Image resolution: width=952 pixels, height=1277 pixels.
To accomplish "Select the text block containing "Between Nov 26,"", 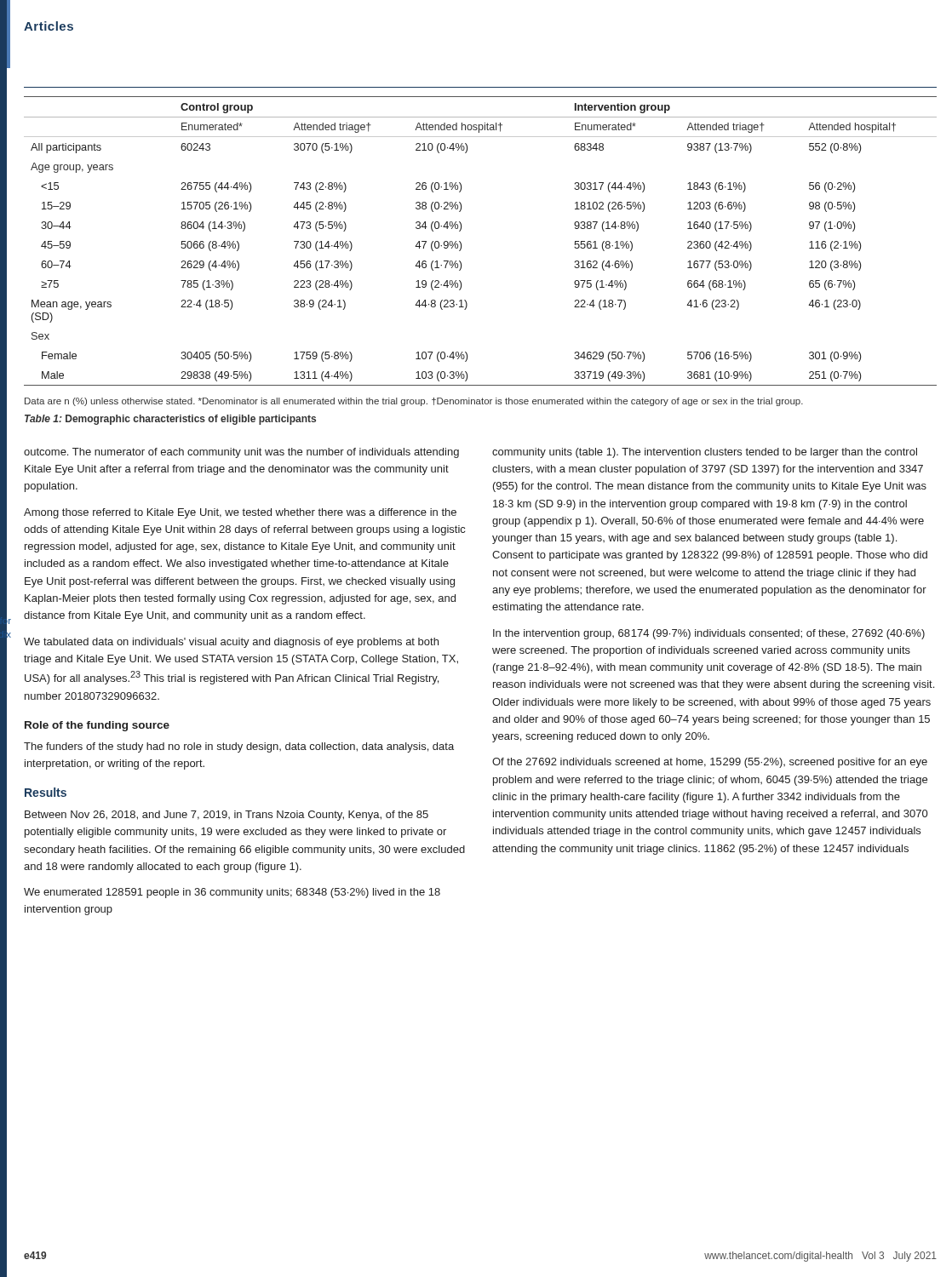I will (x=246, y=862).
